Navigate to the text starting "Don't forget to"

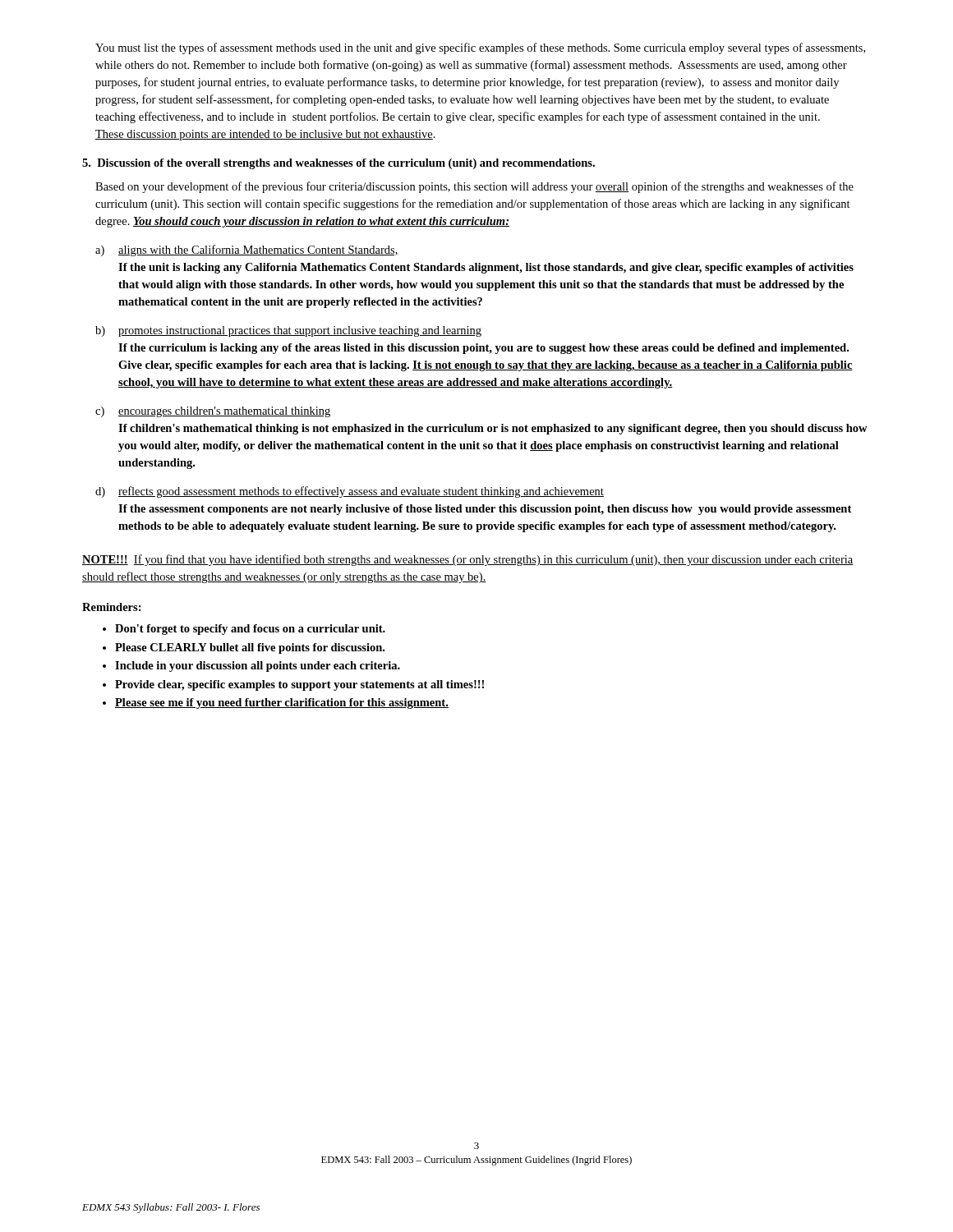pos(250,629)
